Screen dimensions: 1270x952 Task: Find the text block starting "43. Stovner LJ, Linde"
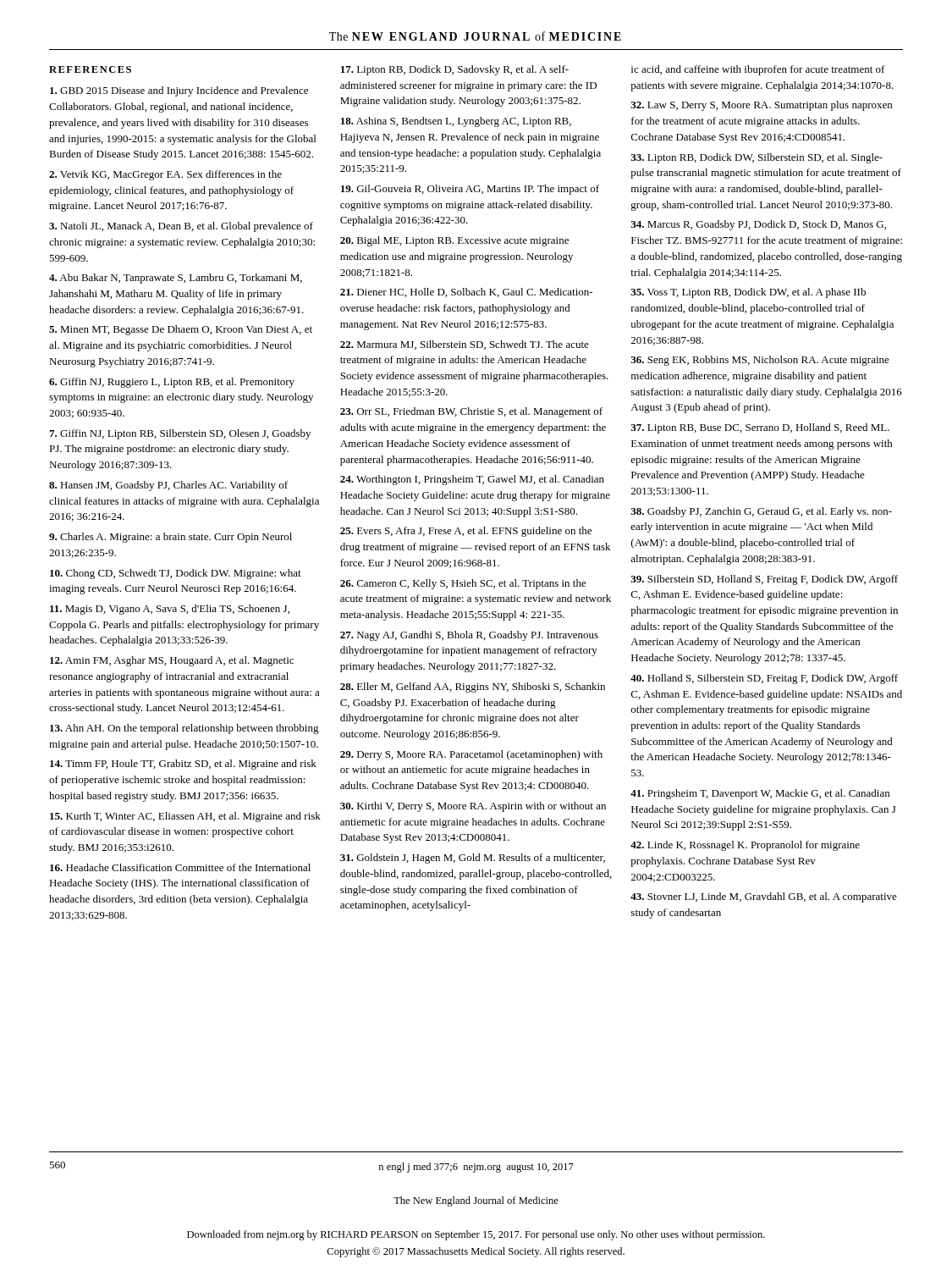(x=764, y=904)
